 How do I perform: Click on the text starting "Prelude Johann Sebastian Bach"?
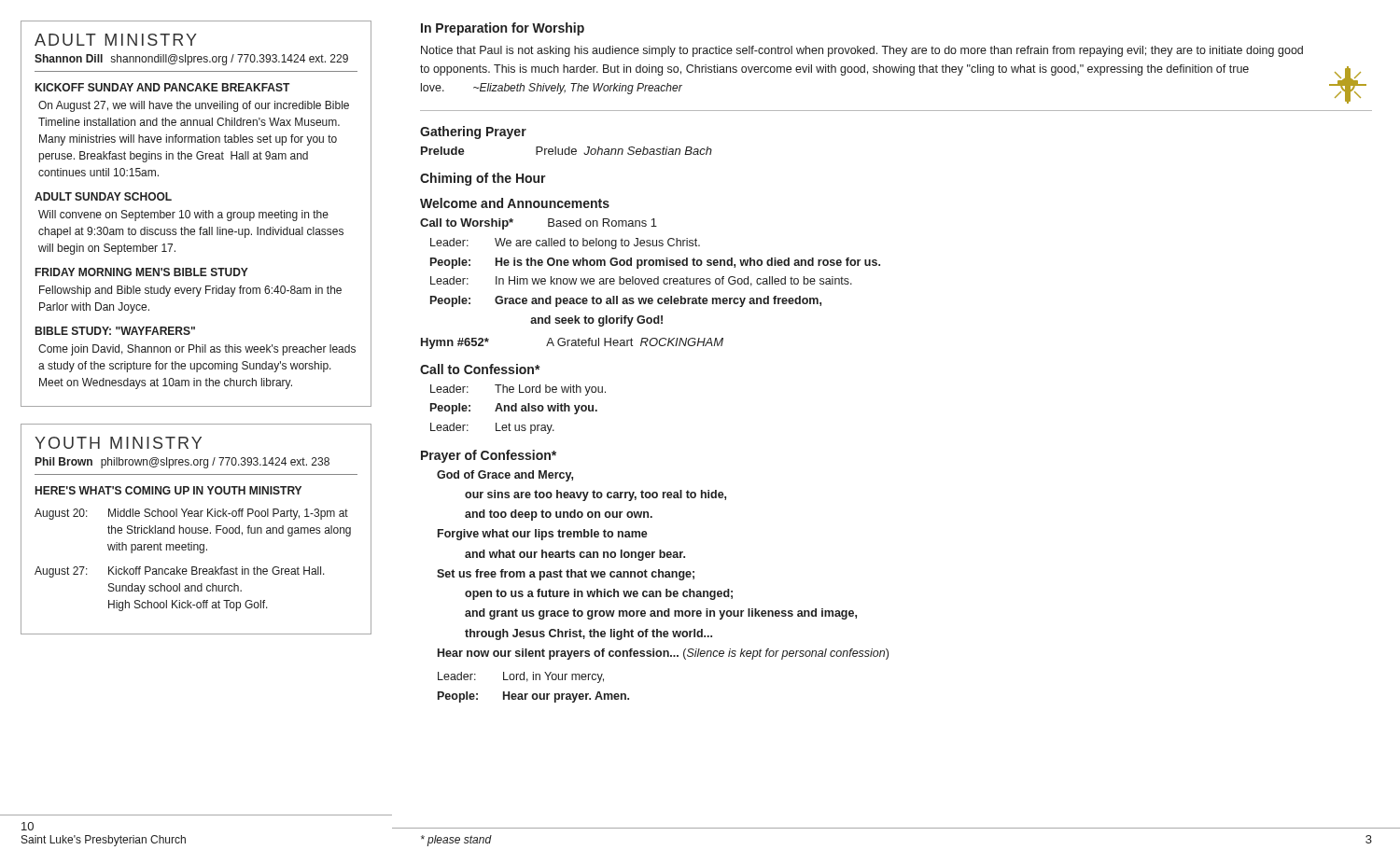click(x=624, y=151)
